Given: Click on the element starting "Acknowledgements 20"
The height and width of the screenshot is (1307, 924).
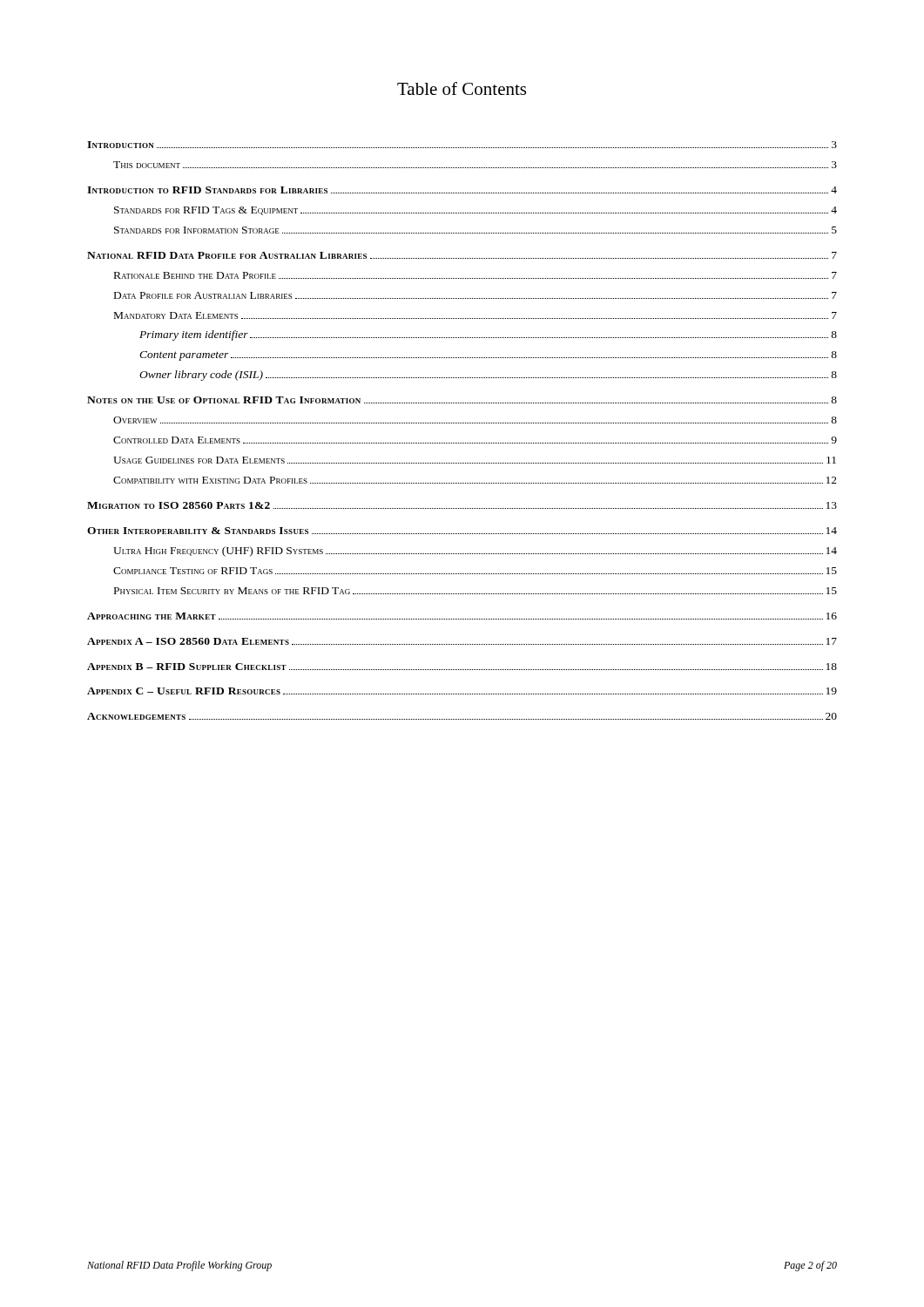Looking at the screenshot, I should click(x=462, y=717).
